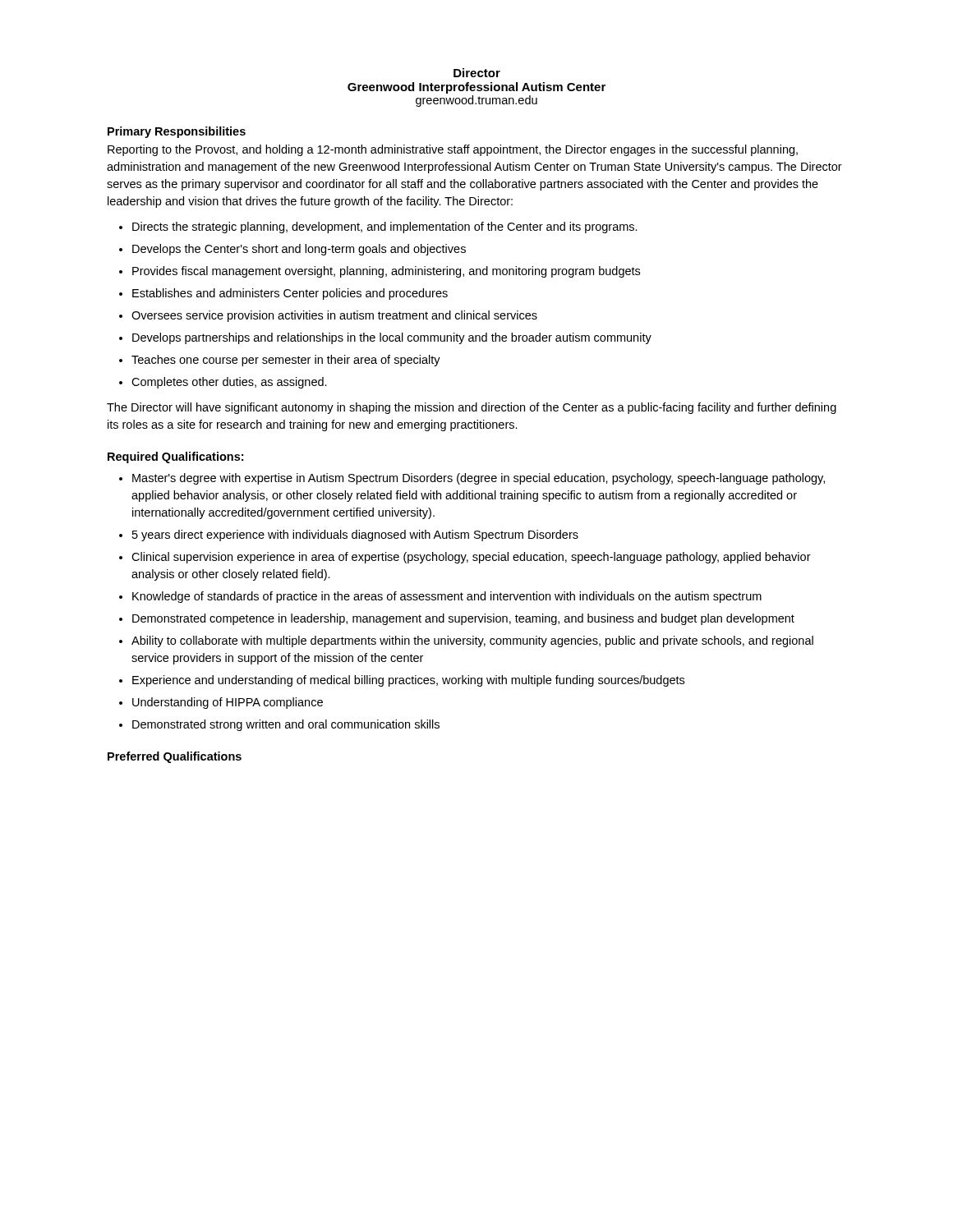Find the block on this page that starts "Knowledge of standards of practice"
The height and width of the screenshot is (1232, 953).
coord(447,597)
